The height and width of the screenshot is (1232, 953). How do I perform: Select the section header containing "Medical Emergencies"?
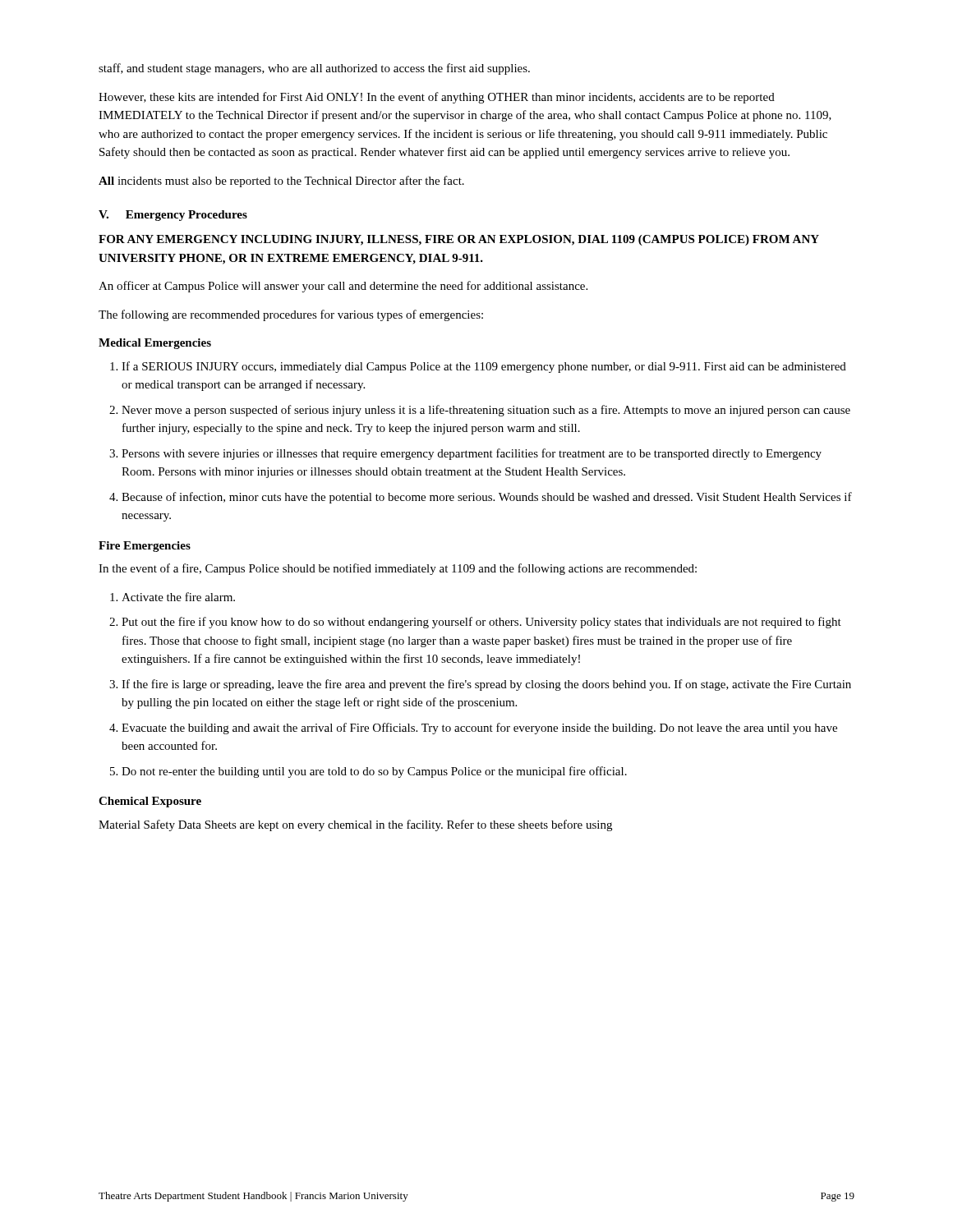pos(155,344)
